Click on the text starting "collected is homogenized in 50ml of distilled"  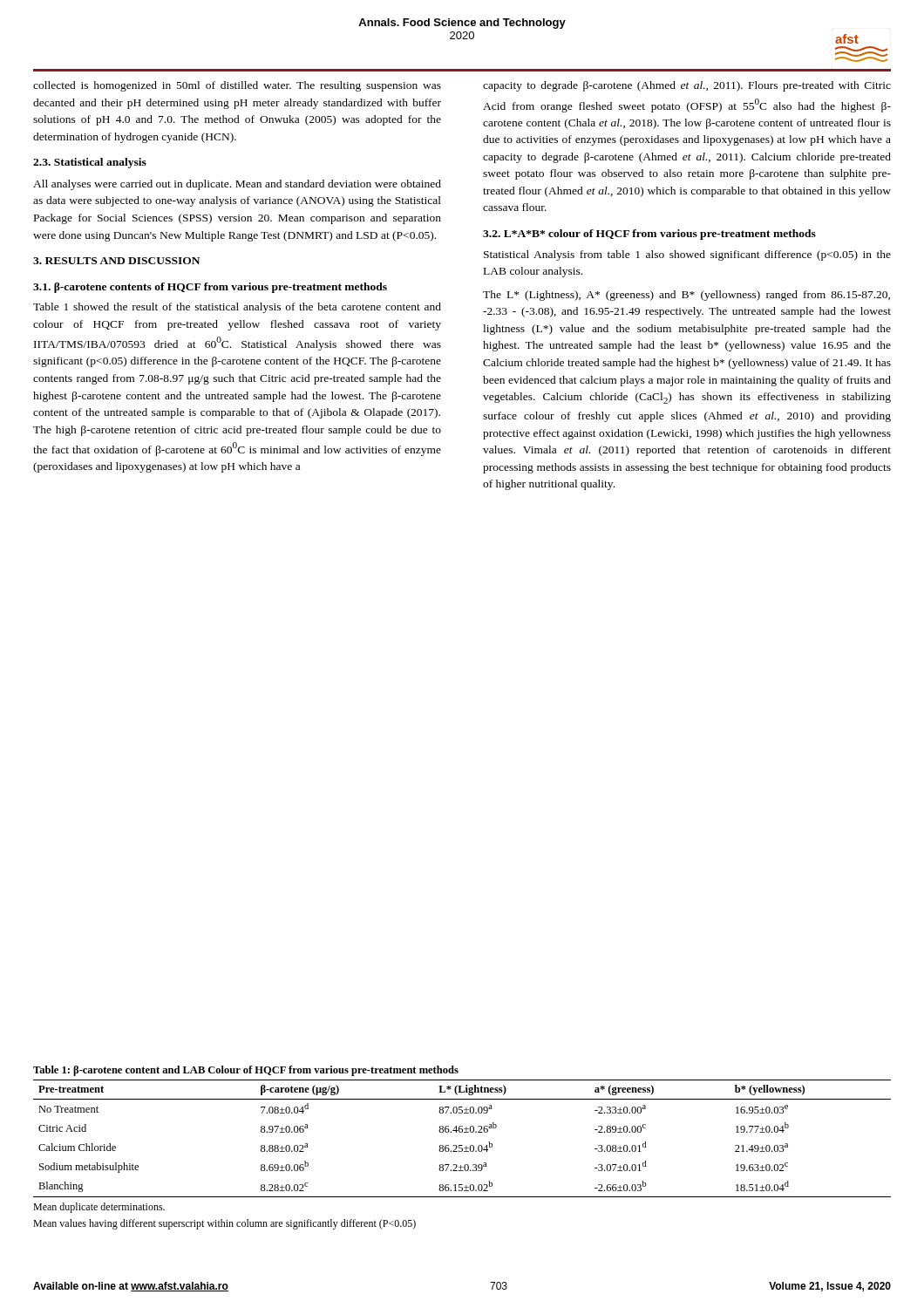tap(237, 111)
